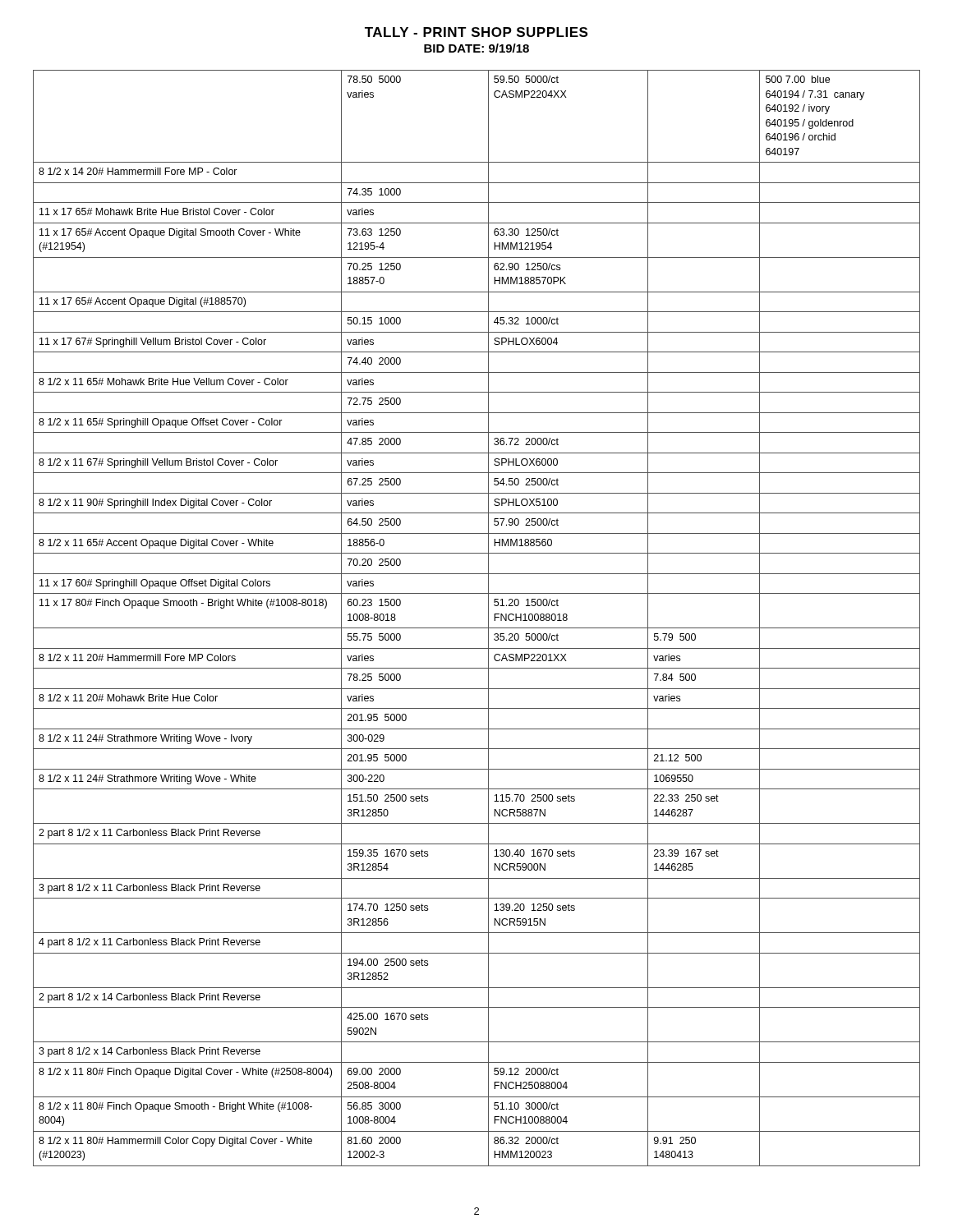Locate the table with the text "23.39 167 set"

476,618
